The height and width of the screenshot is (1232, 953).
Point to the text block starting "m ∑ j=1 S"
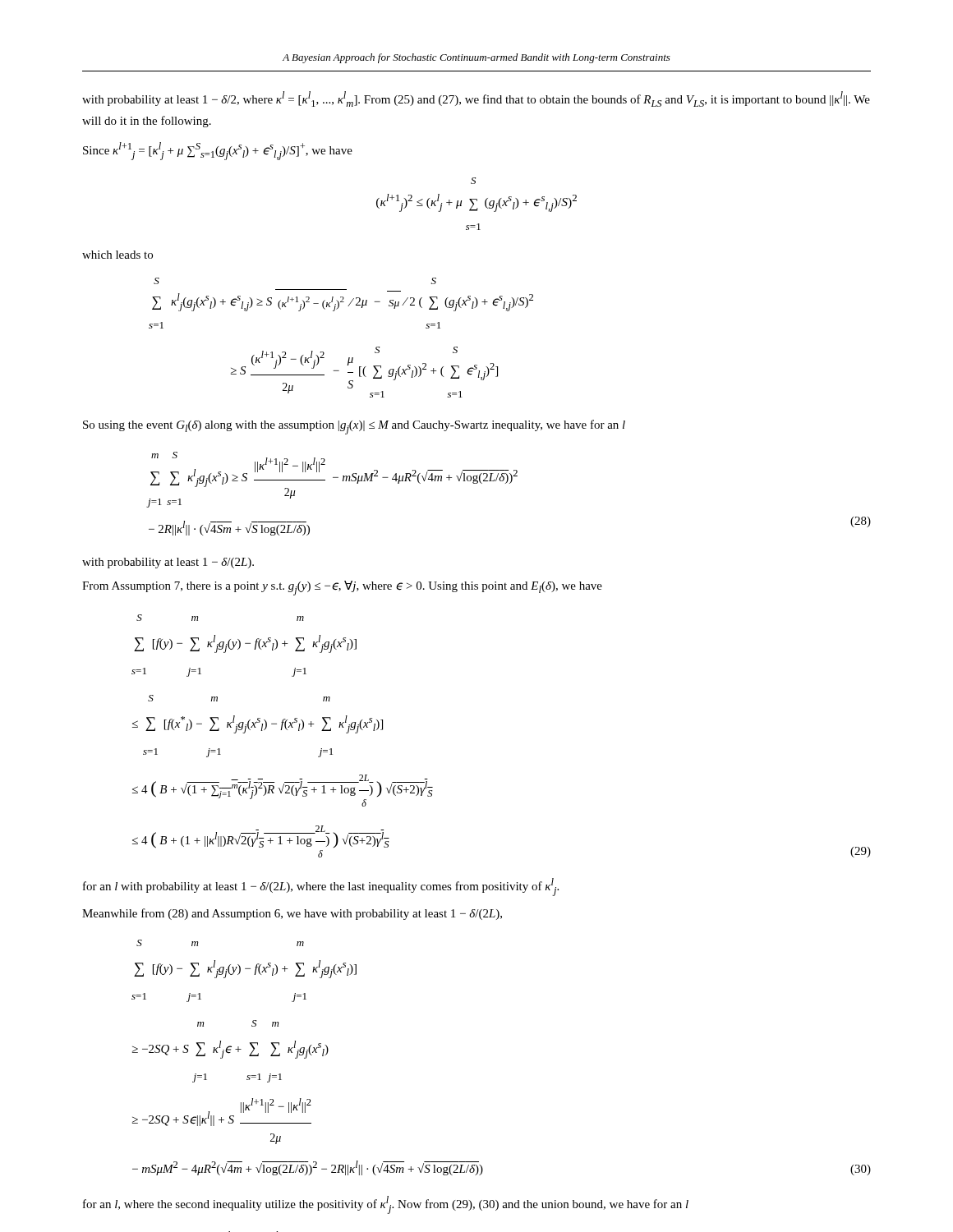click(x=509, y=493)
